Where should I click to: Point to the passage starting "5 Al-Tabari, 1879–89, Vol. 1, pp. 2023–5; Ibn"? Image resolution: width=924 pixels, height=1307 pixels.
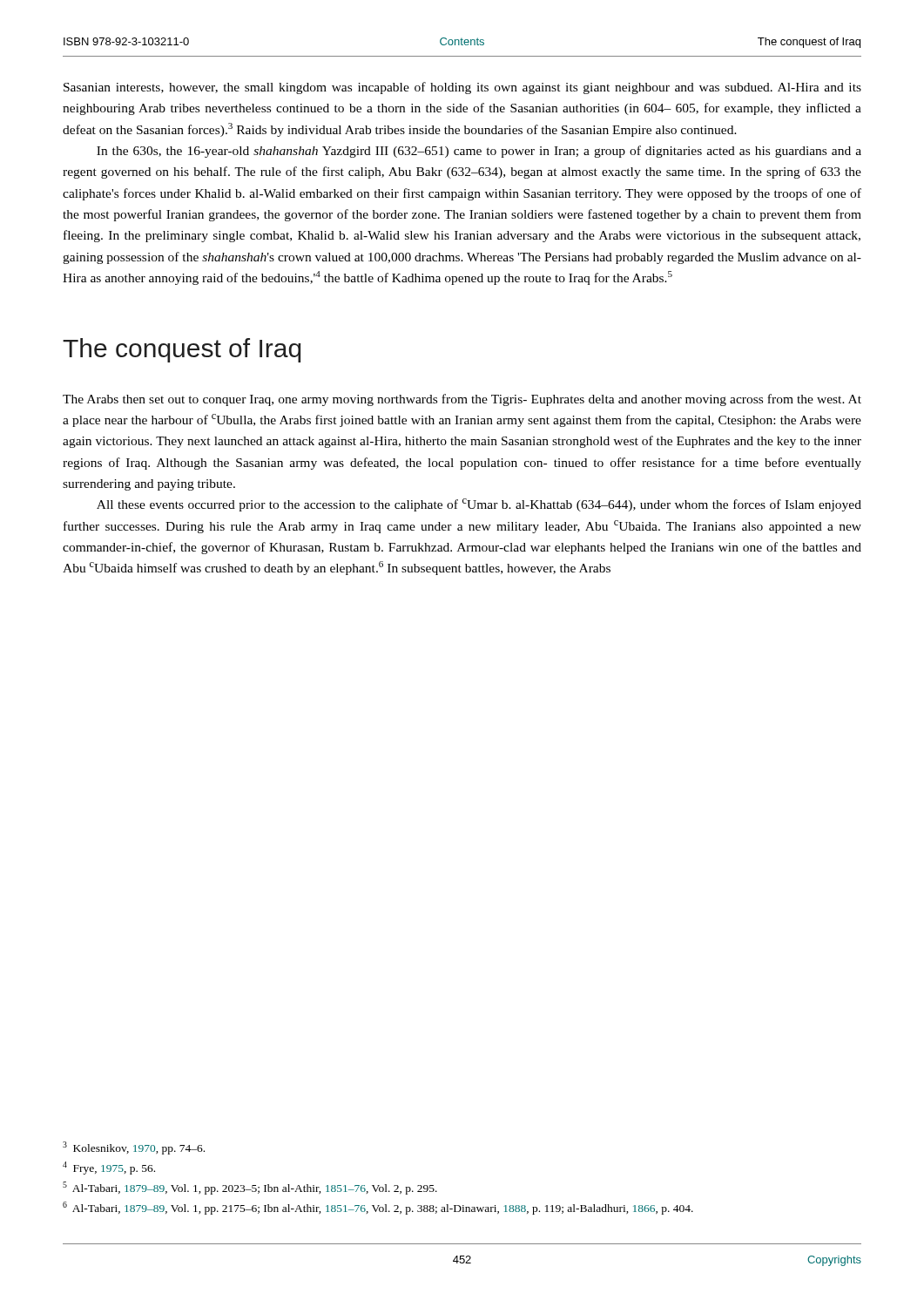(250, 1187)
